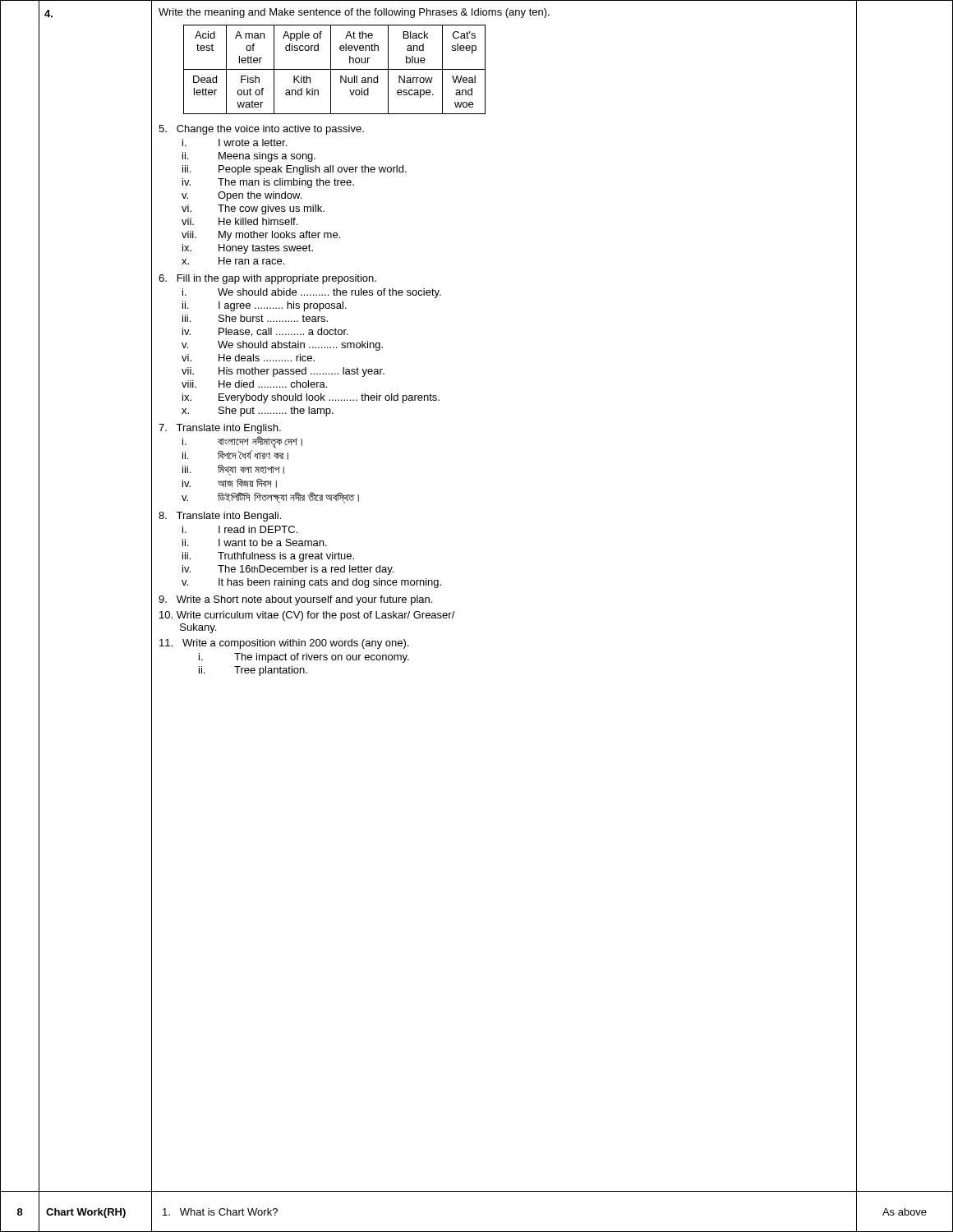The image size is (953, 1232).
Task: Navigate to the region starting "ii. বিপদে ধৈর্য ধারণ"
Action: 236,456
